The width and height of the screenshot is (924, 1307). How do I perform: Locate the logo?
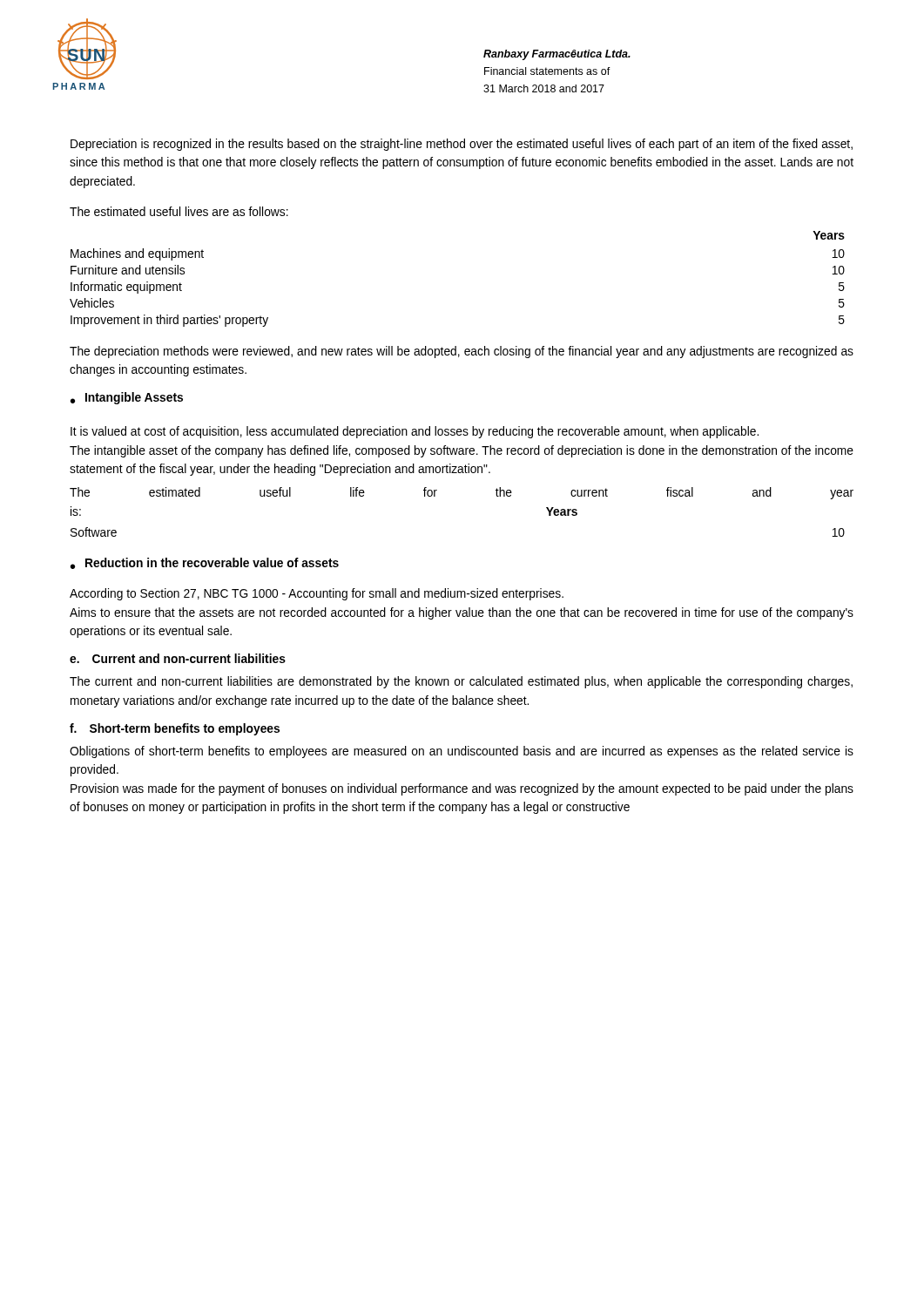pos(98,59)
